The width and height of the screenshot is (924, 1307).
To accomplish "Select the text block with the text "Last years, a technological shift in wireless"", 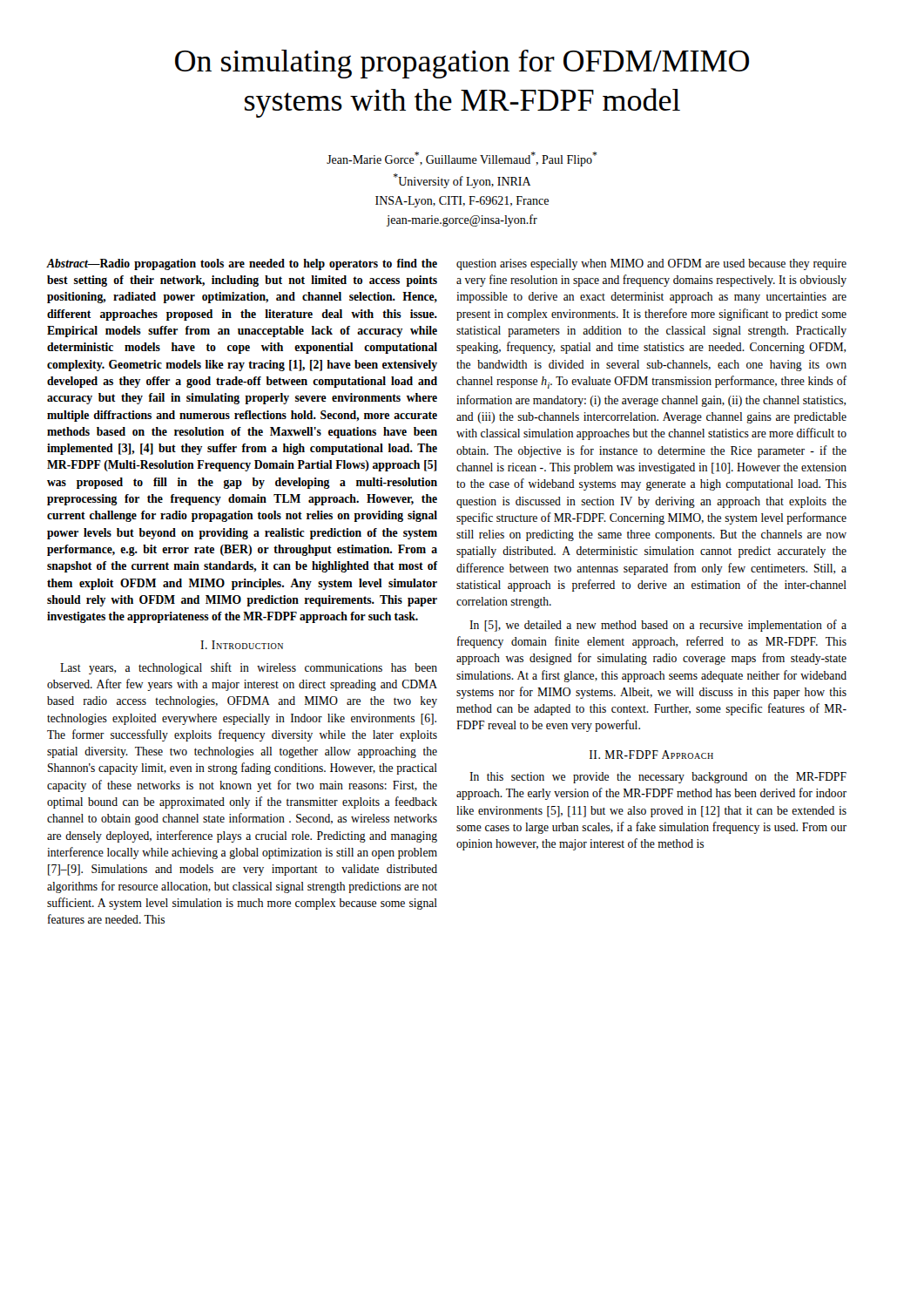I will (x=242, y=794).
